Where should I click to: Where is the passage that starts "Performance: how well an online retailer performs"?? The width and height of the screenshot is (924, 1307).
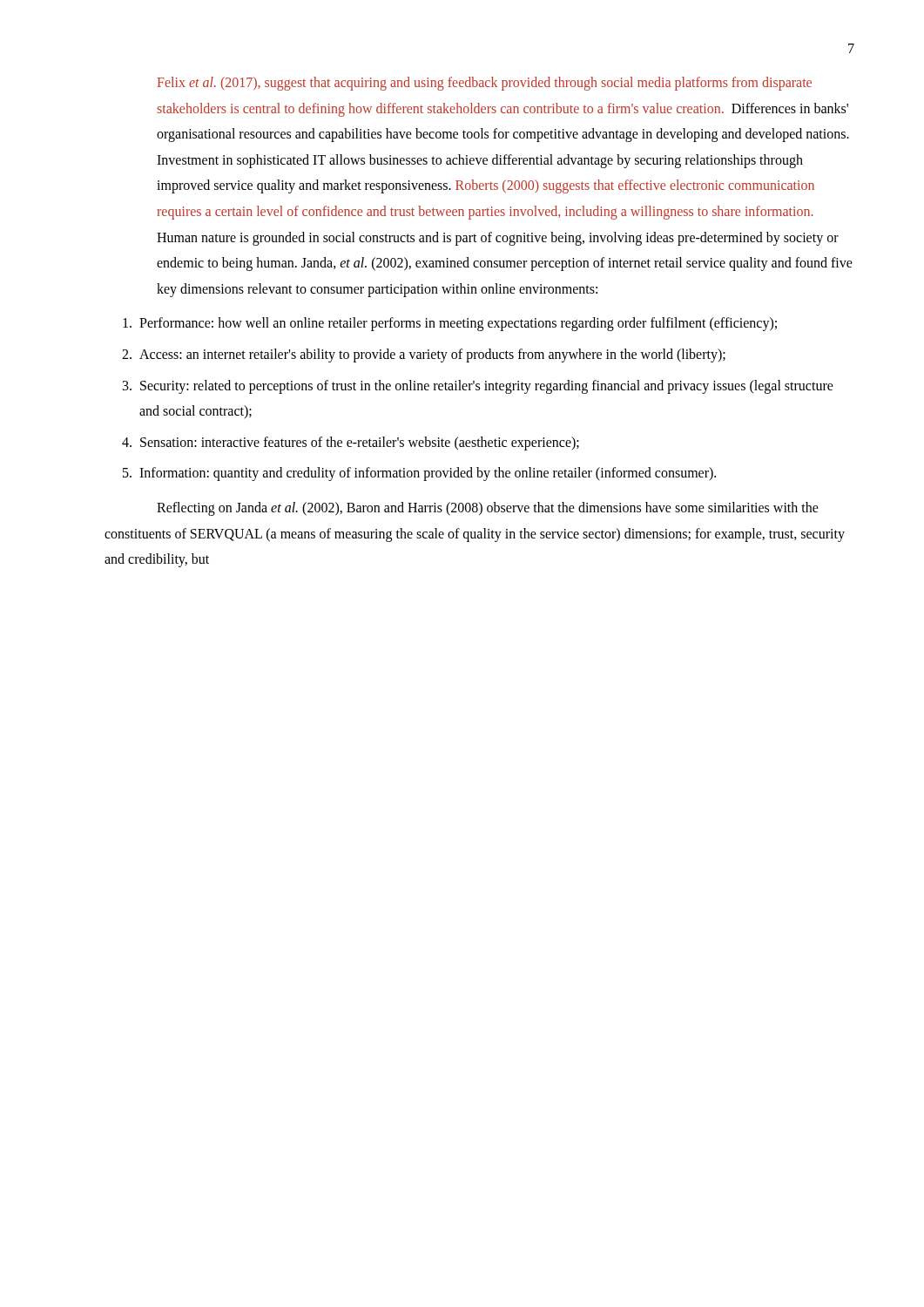click(479, 323)
